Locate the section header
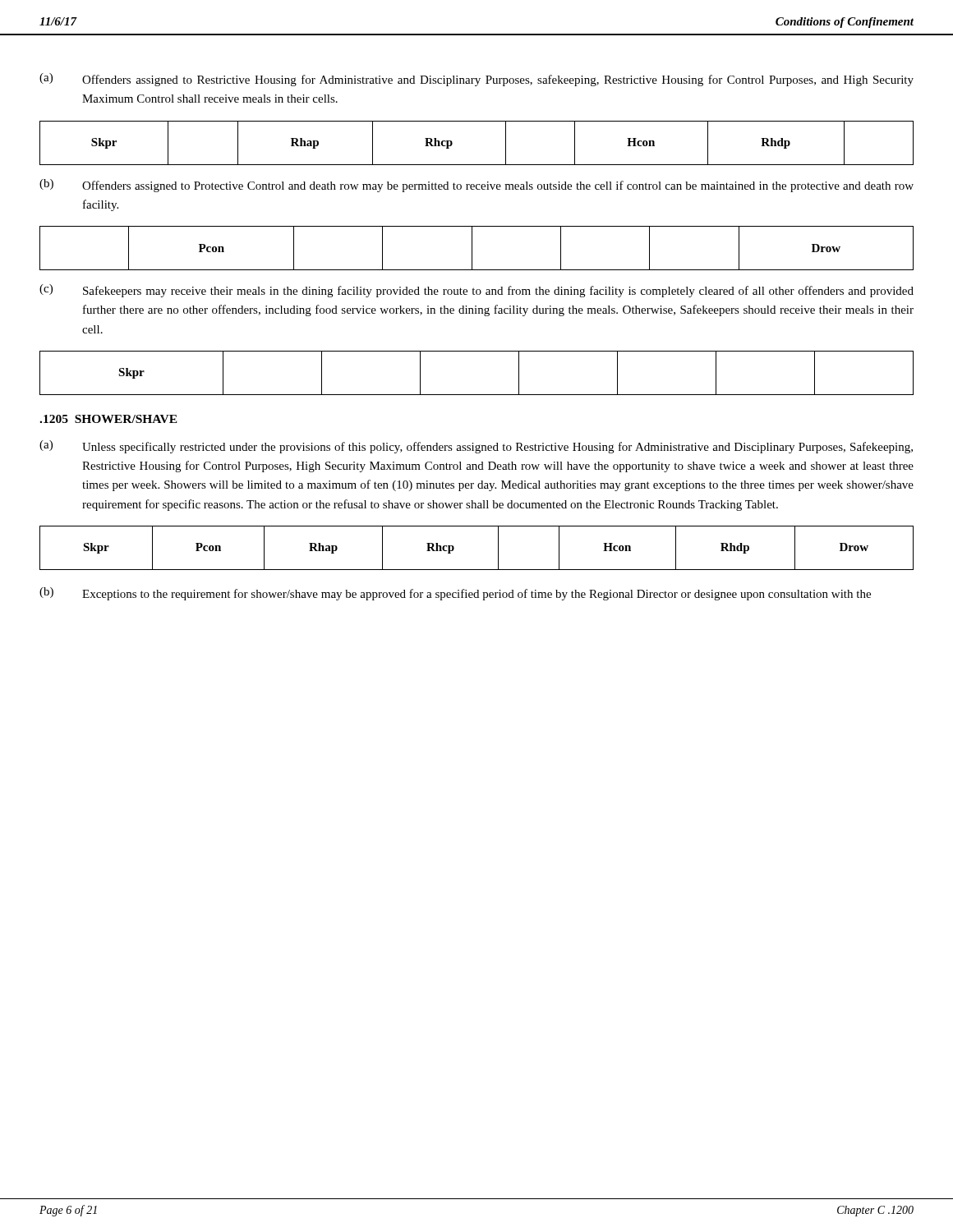Viewport: 953px width, 1232px height. 108,418
